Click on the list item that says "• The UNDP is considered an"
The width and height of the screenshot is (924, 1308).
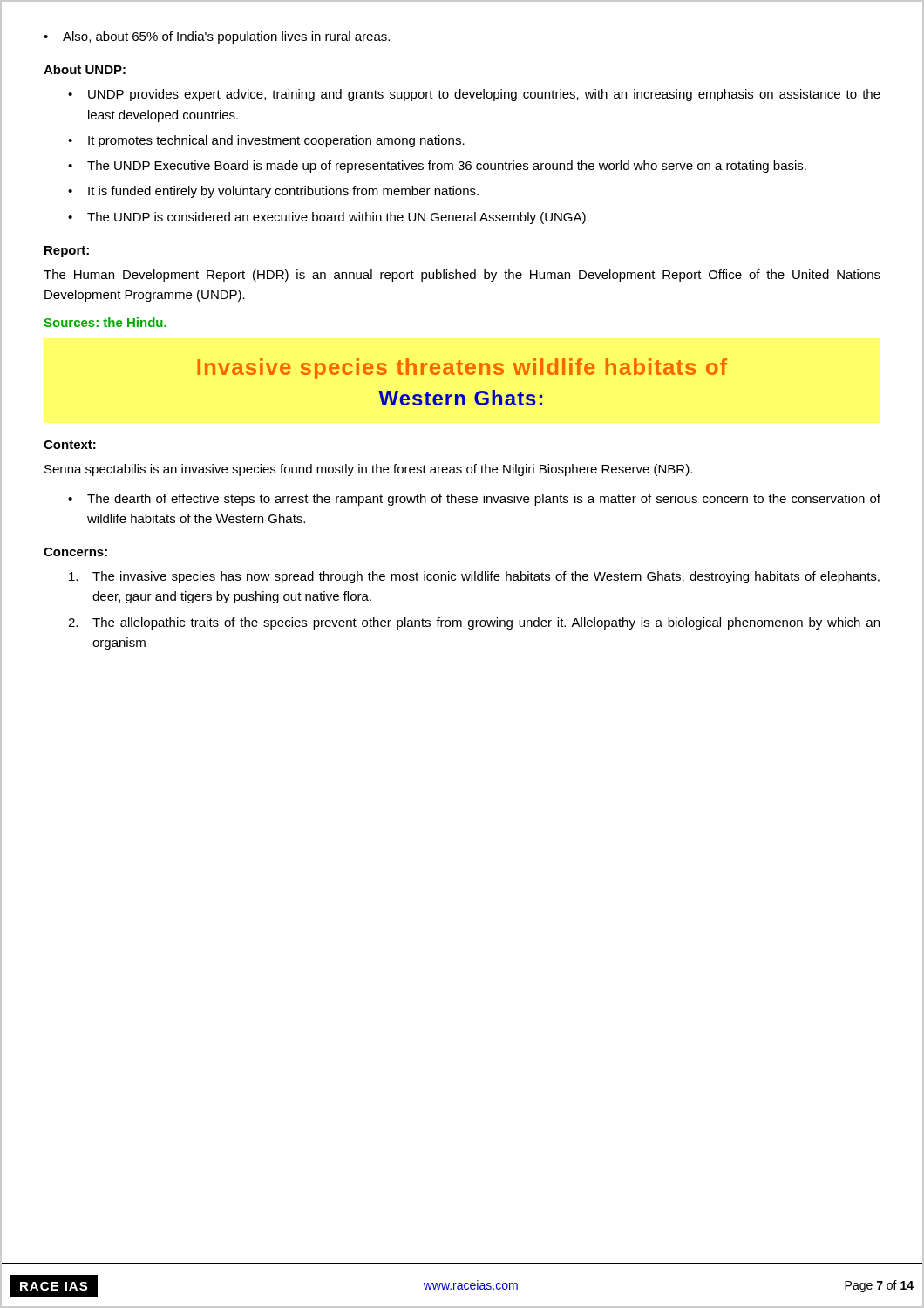329,216
